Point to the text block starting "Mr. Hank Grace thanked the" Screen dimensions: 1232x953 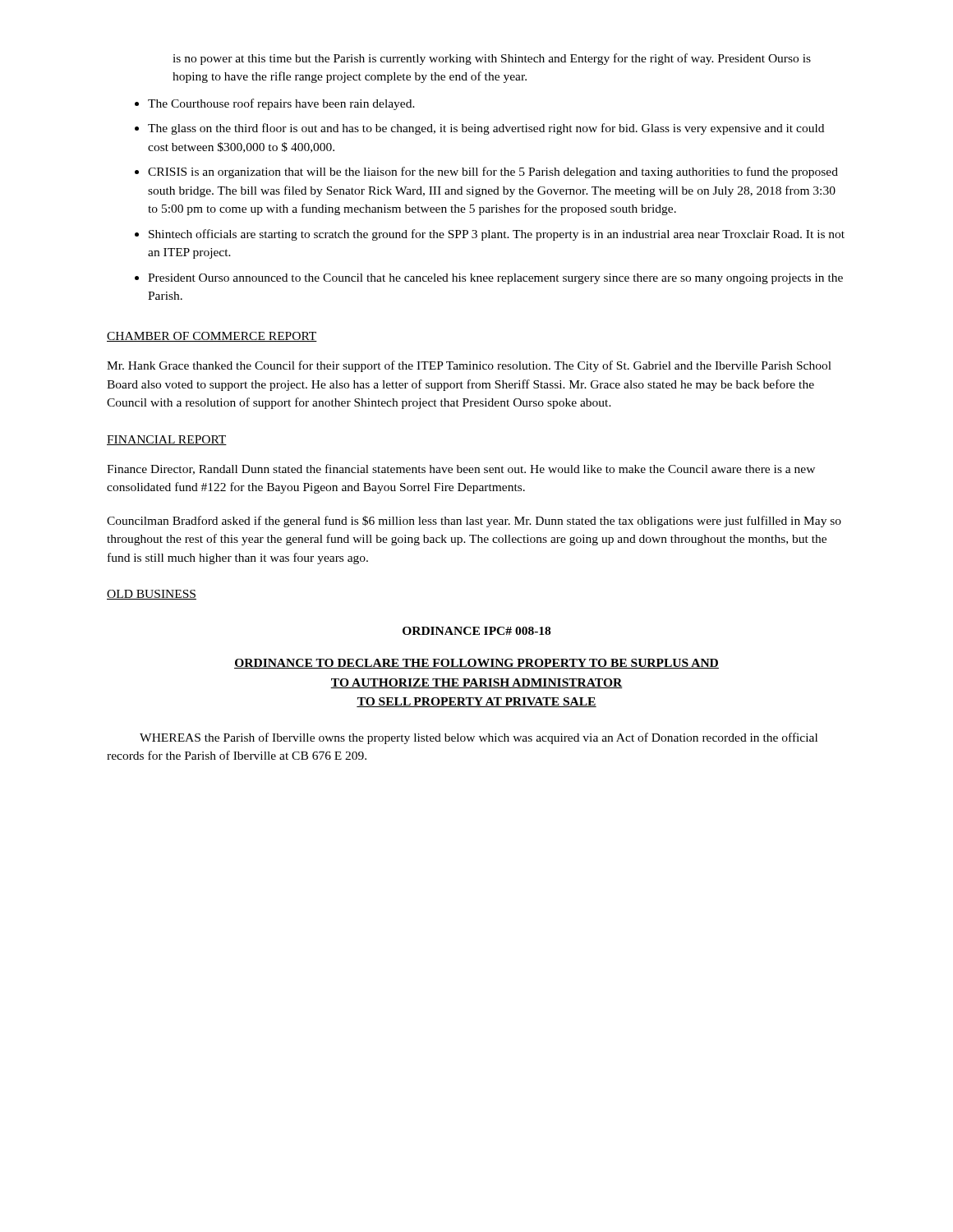point(469,384)
